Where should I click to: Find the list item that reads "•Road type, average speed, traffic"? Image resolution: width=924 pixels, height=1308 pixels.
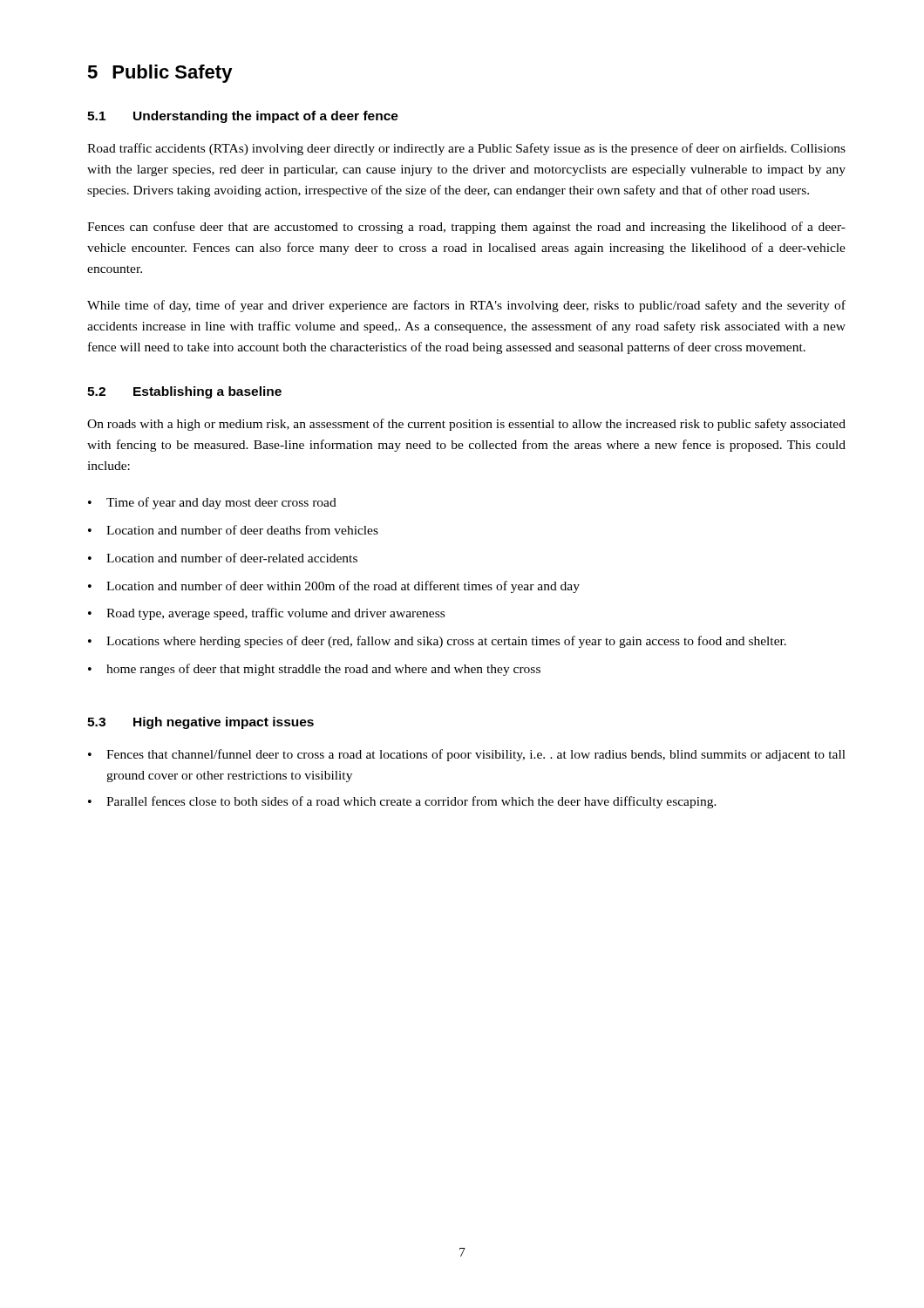(266, 614)
